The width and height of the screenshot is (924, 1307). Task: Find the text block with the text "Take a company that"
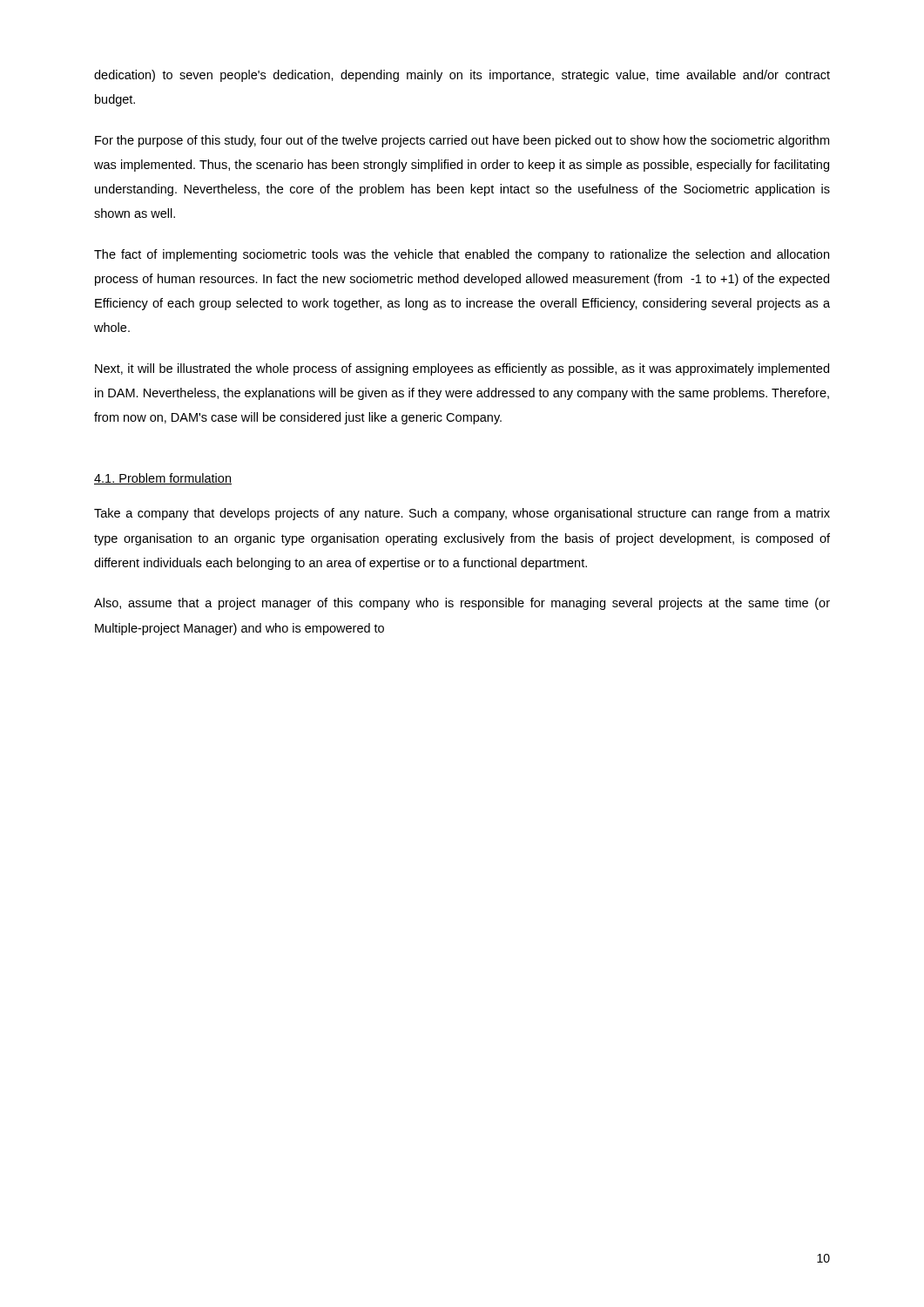[462, 538]
